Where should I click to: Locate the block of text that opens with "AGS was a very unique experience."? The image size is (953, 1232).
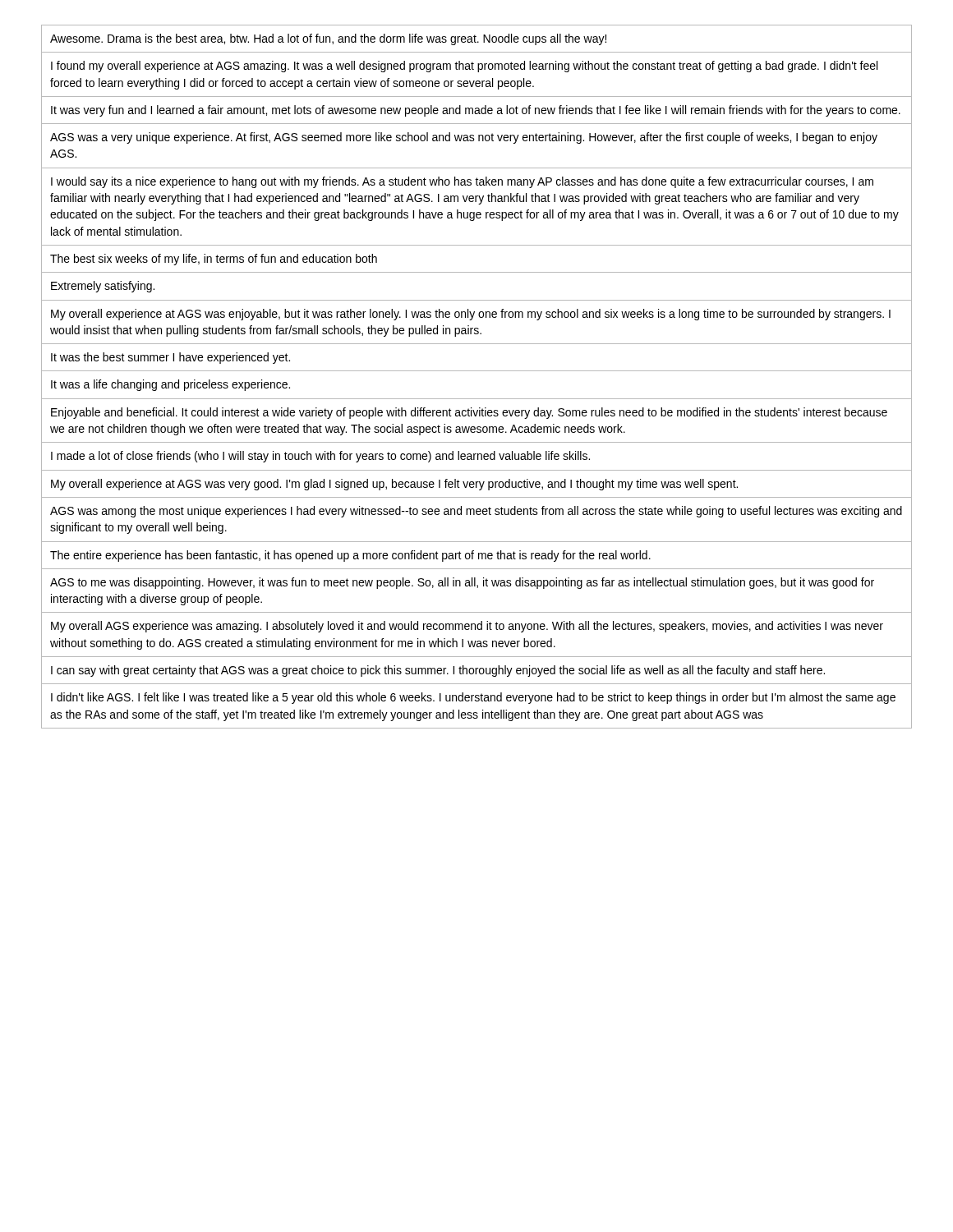(464, 146)
